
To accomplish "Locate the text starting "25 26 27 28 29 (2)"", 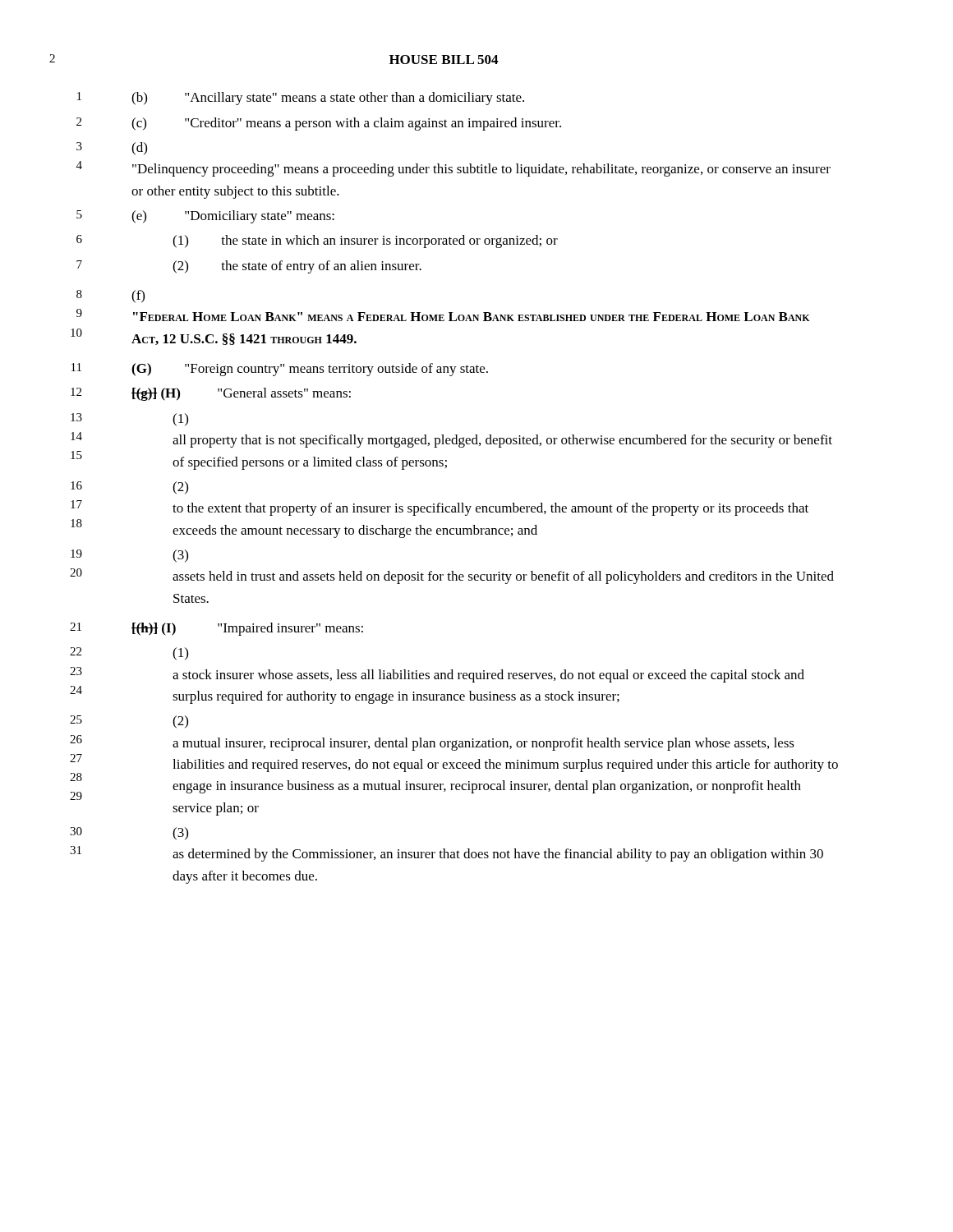I will (507, 765).
